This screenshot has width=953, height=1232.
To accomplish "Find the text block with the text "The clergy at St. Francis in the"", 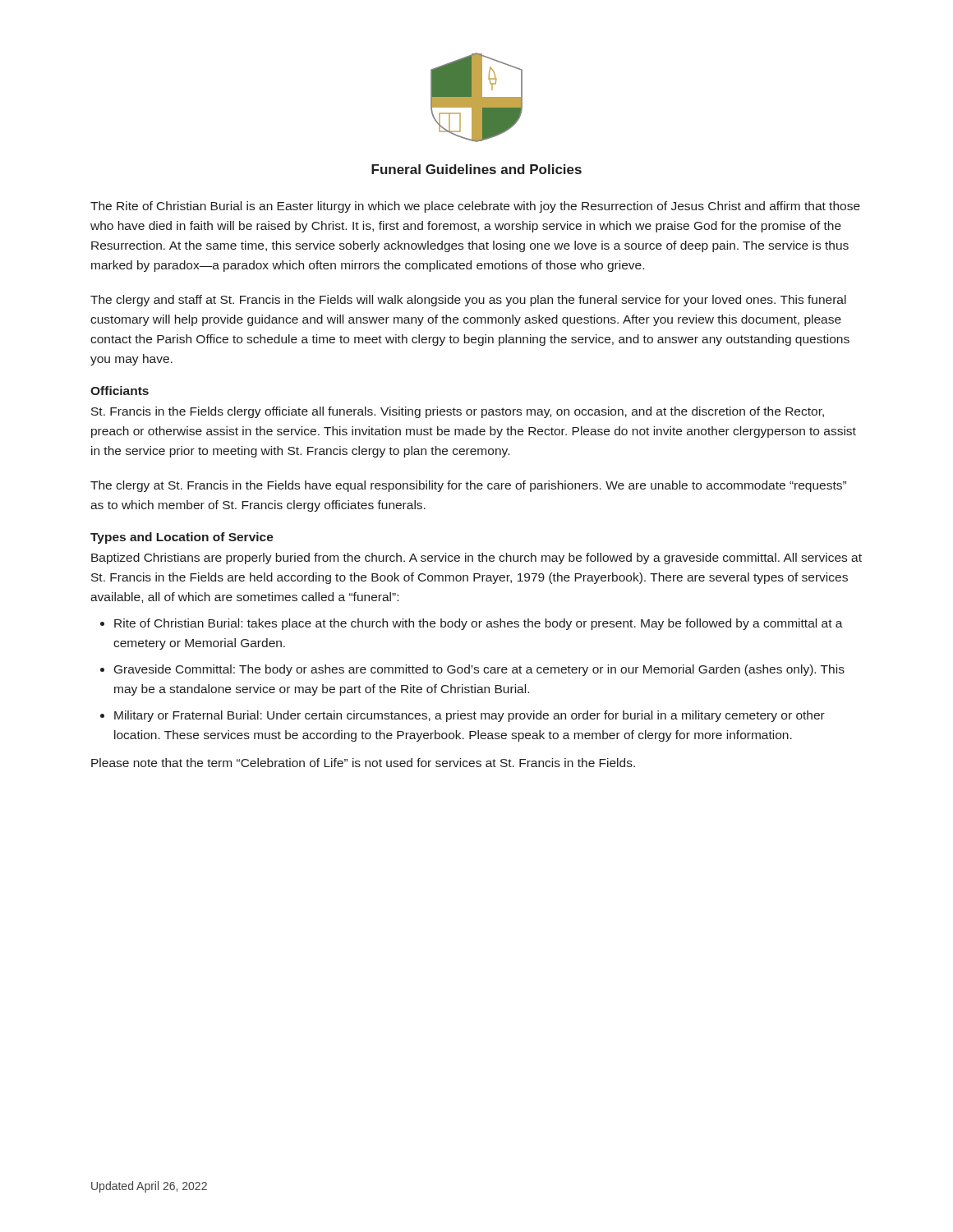I will [469, 495].
